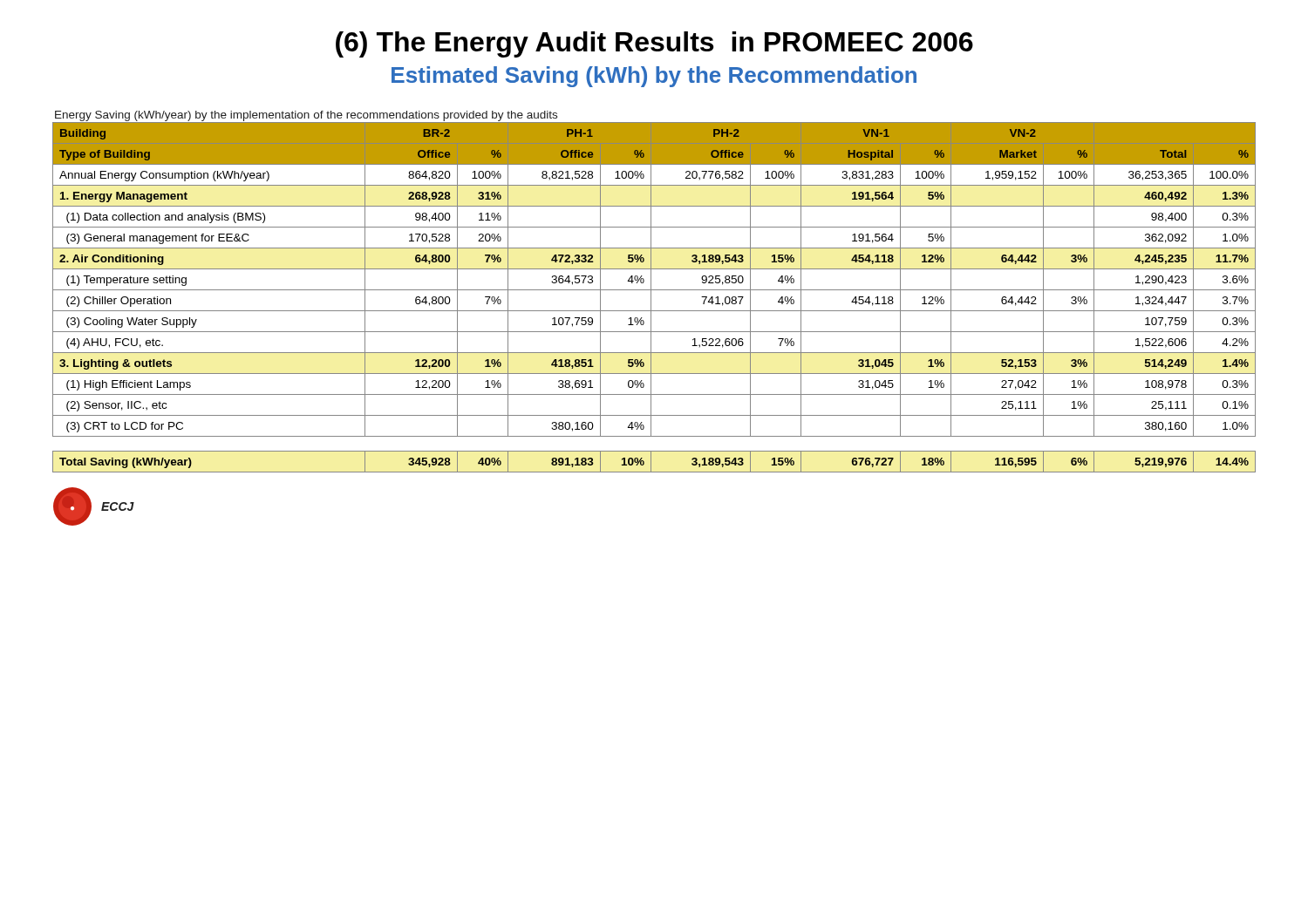Click a logo
Screen dimensions: 924x1308
pos(654,506)
